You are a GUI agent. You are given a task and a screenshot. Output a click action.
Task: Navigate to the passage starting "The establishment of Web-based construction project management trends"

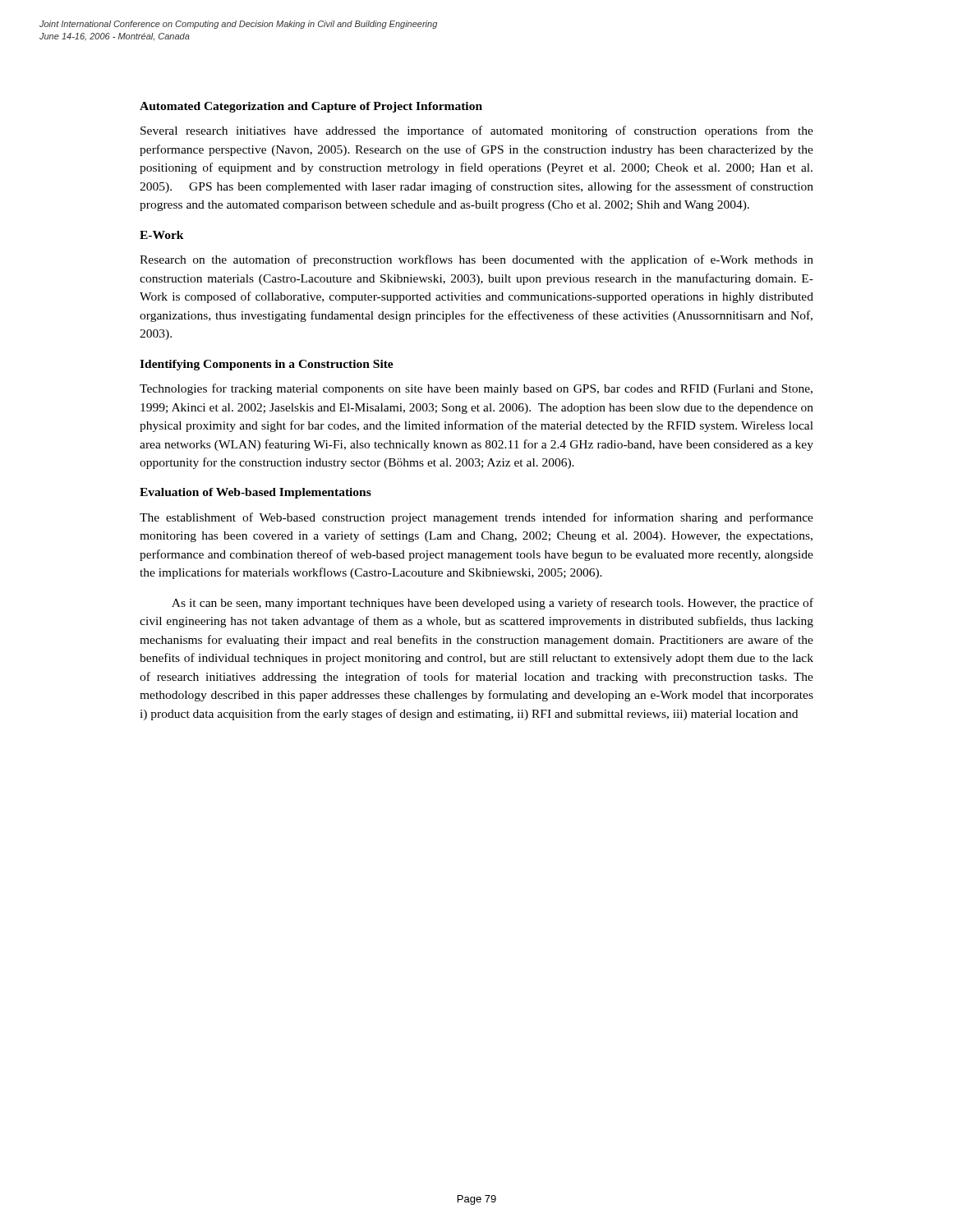476,545
